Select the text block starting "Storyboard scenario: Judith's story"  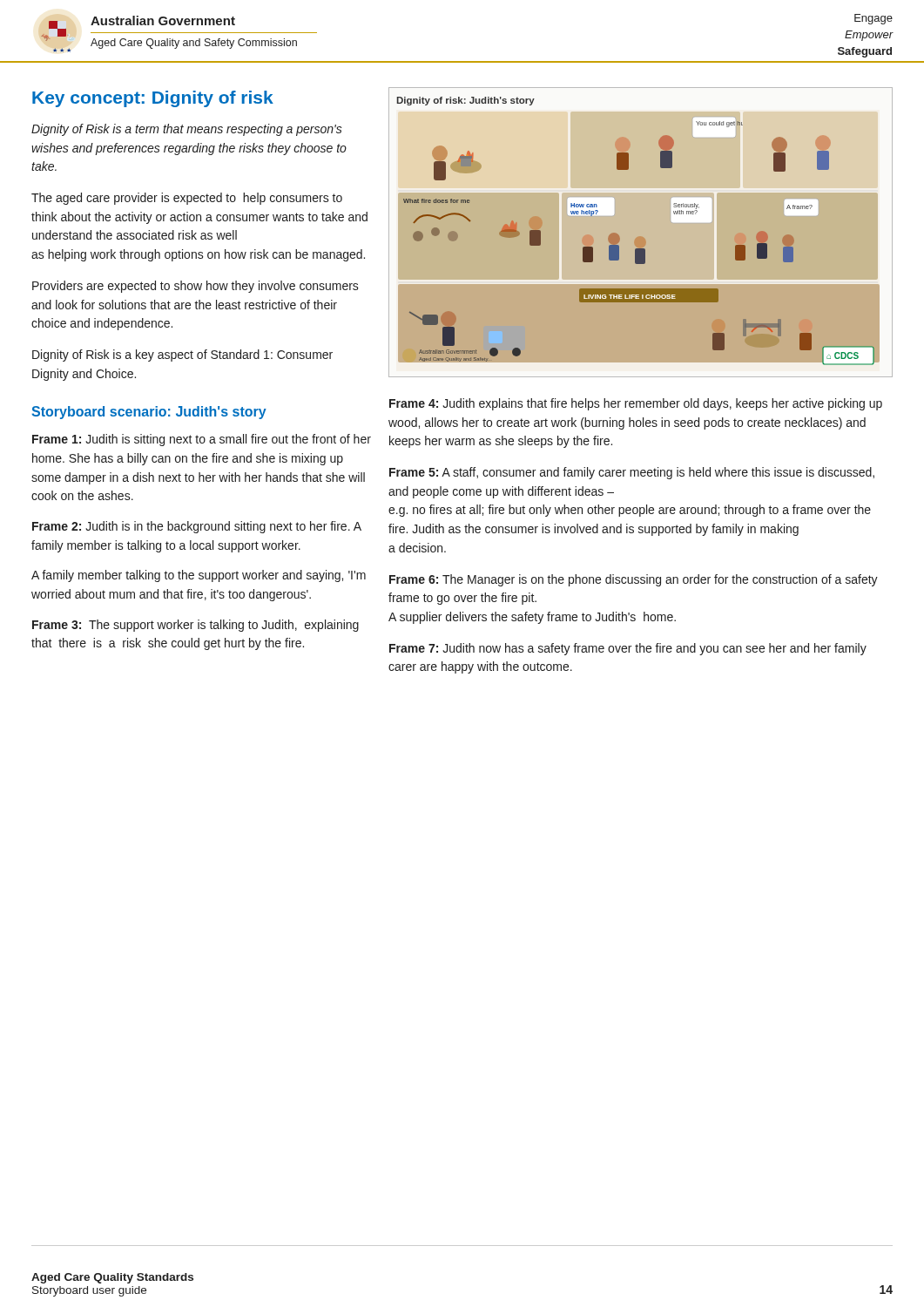pyautogui.click(x=149, y=412)
